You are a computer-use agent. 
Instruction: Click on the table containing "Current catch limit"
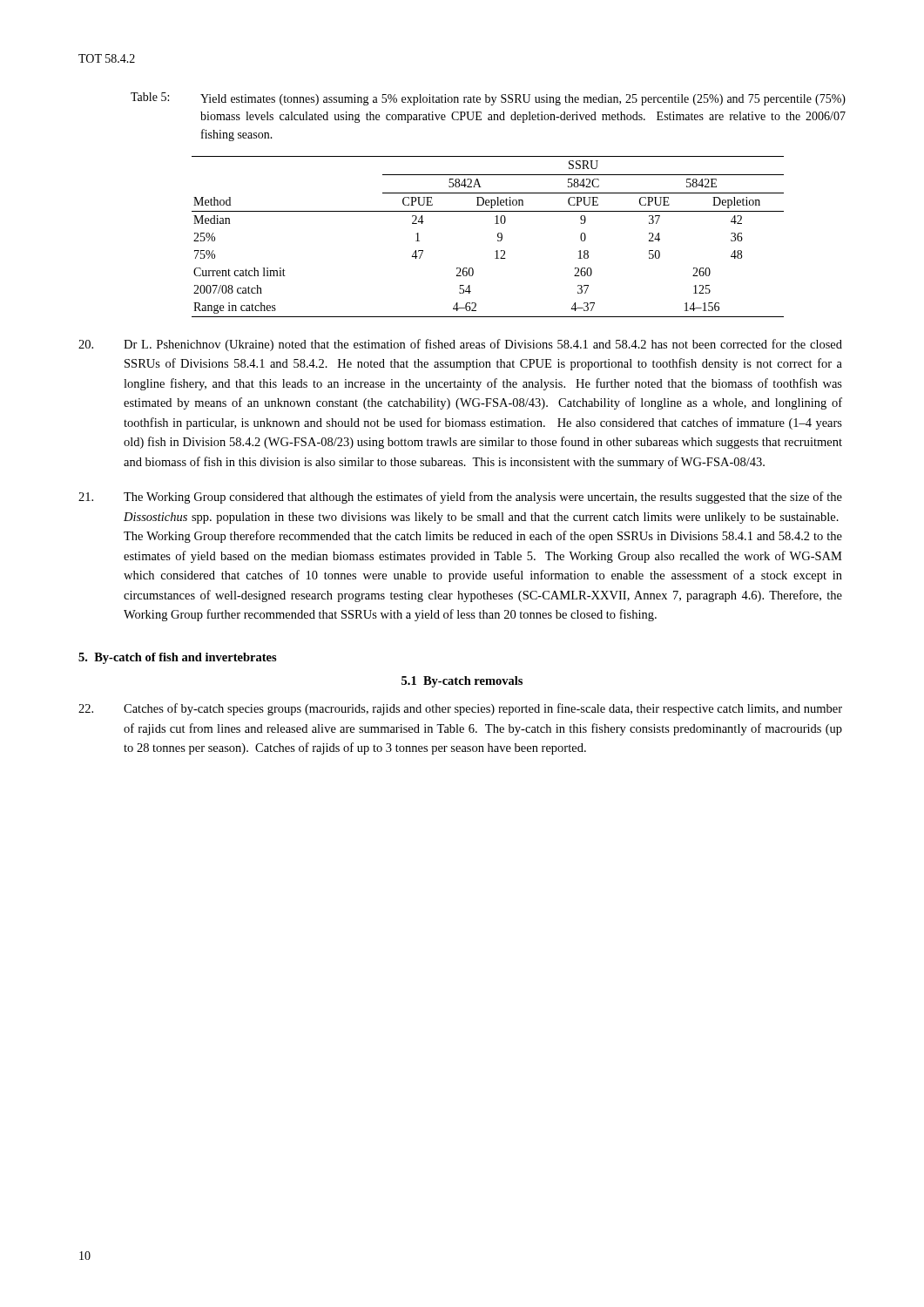coord(462,237)
